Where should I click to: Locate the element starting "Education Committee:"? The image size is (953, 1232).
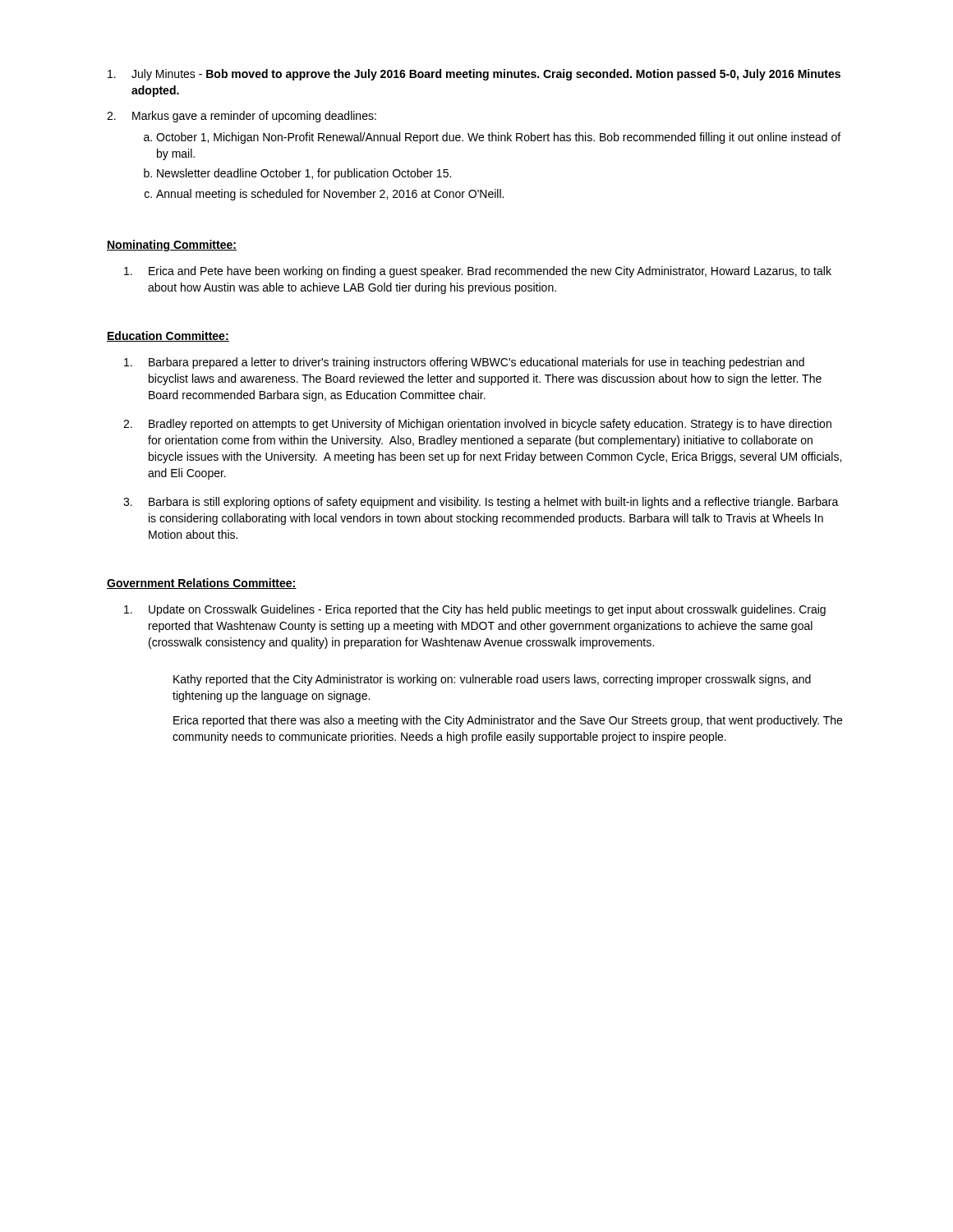click(x=168, y=336)
